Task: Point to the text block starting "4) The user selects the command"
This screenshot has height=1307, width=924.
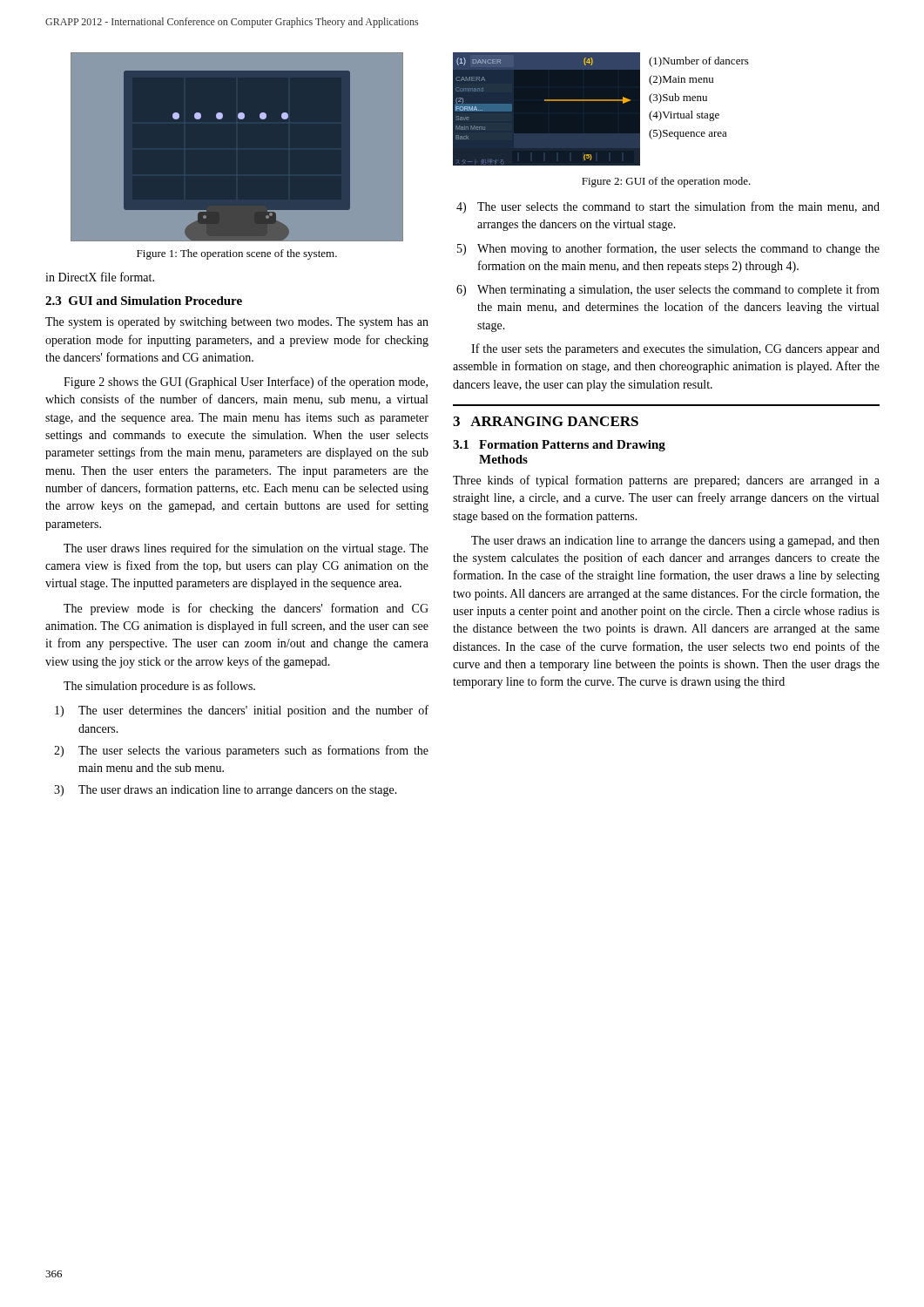Action: pyautogui.click(x=668, y=216)
